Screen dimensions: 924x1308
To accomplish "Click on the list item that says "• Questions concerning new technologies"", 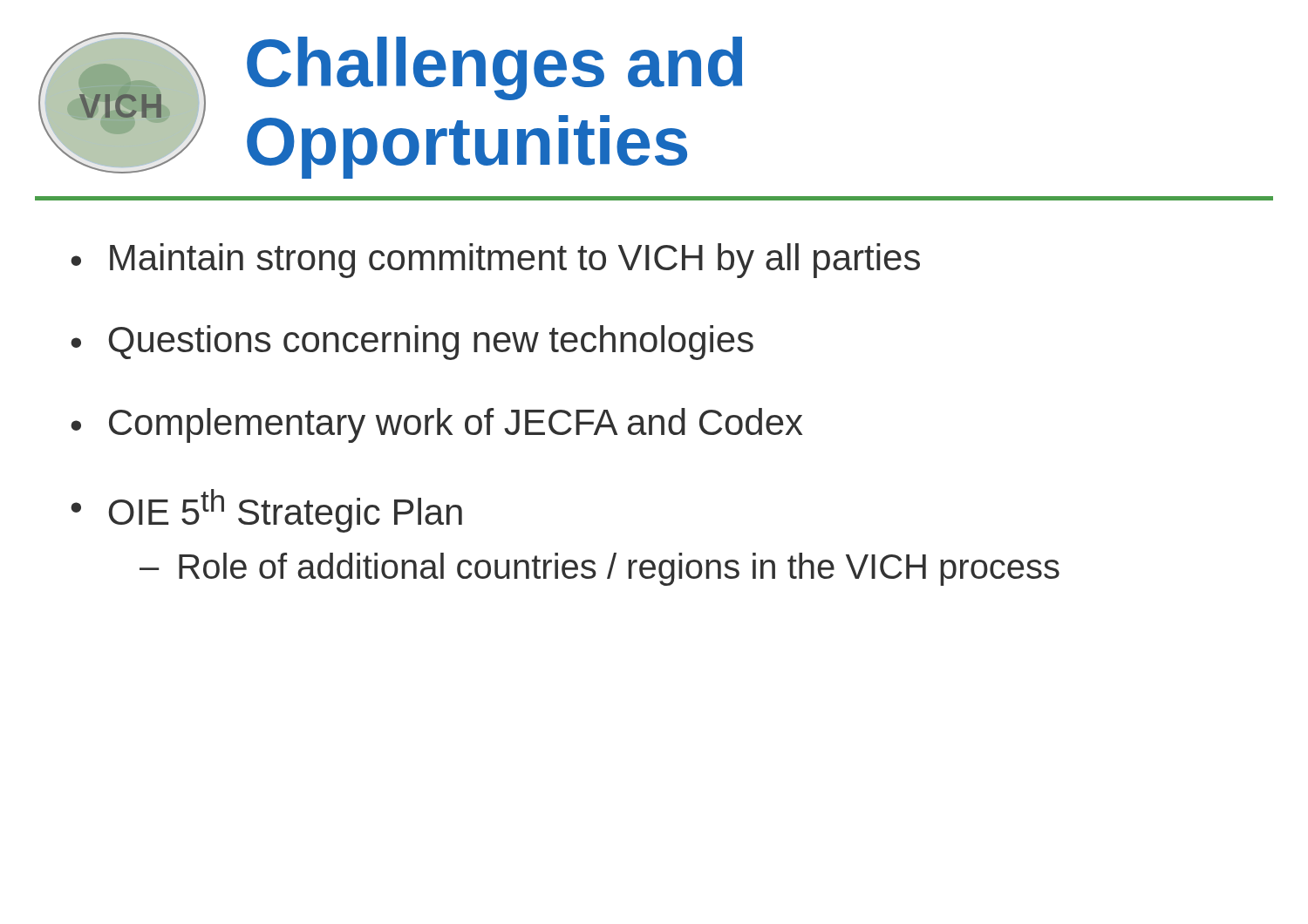I will (412, 341).
